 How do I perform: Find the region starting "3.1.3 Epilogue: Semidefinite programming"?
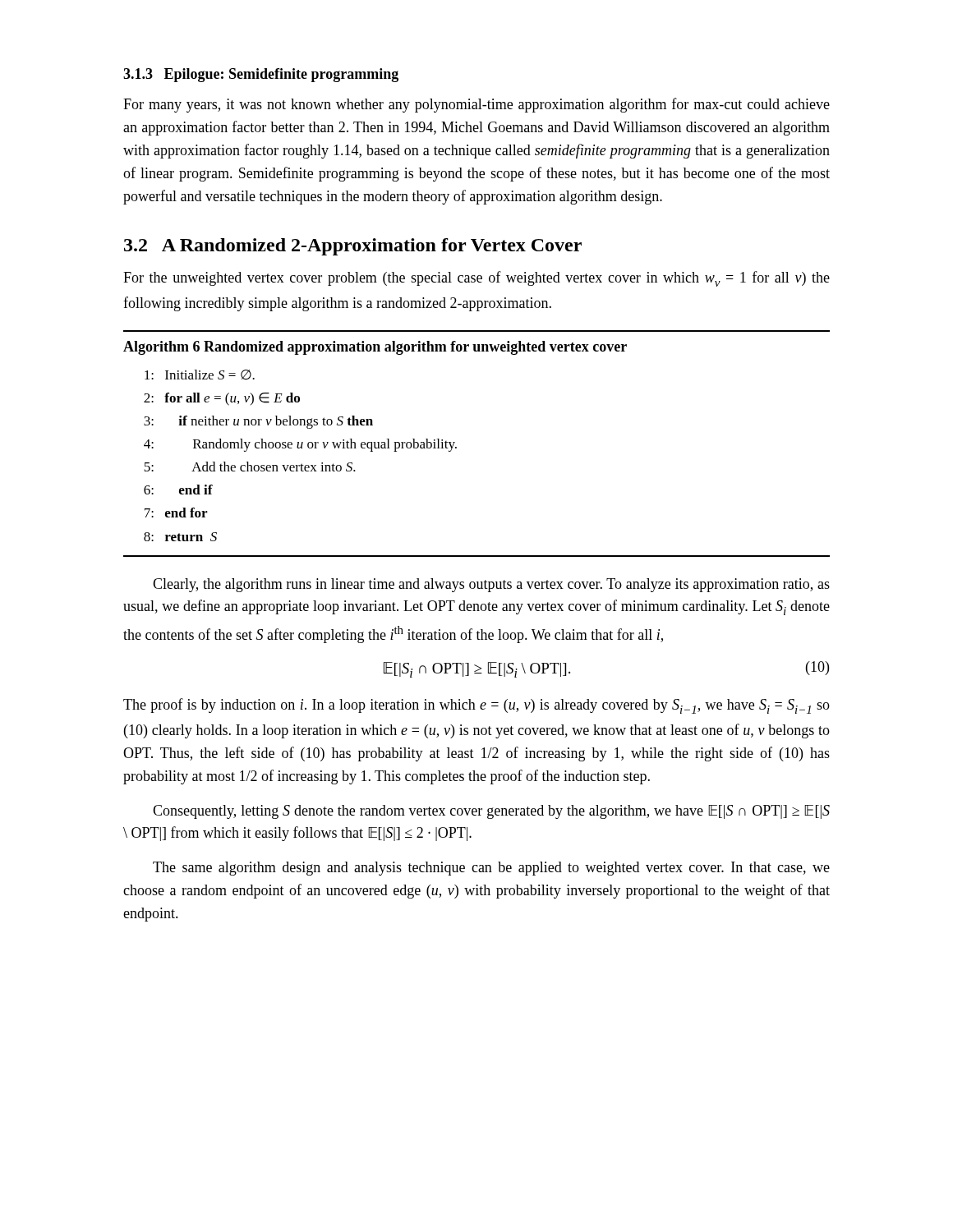point(261,74)
